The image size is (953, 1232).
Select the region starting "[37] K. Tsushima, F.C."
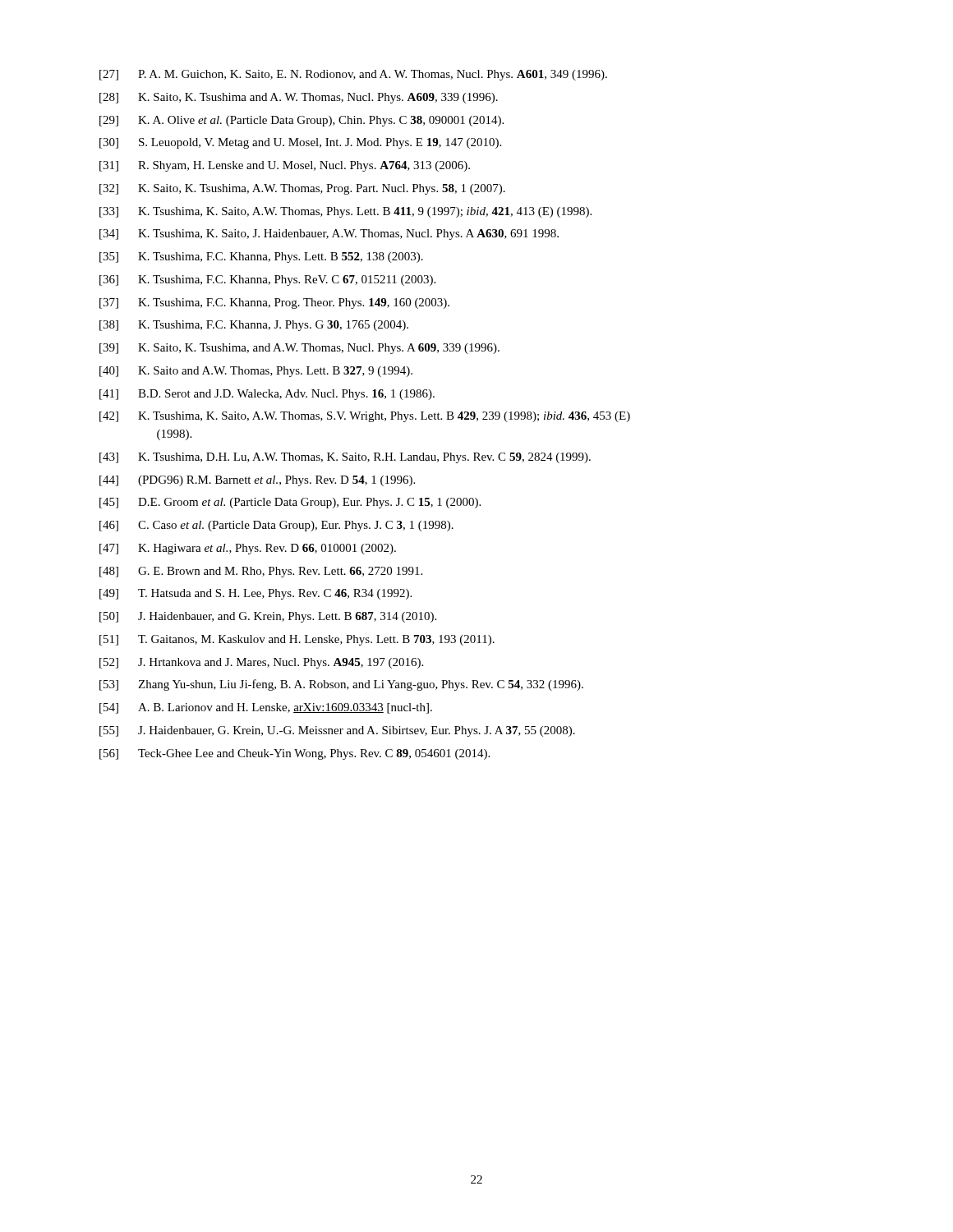(274, 303)
